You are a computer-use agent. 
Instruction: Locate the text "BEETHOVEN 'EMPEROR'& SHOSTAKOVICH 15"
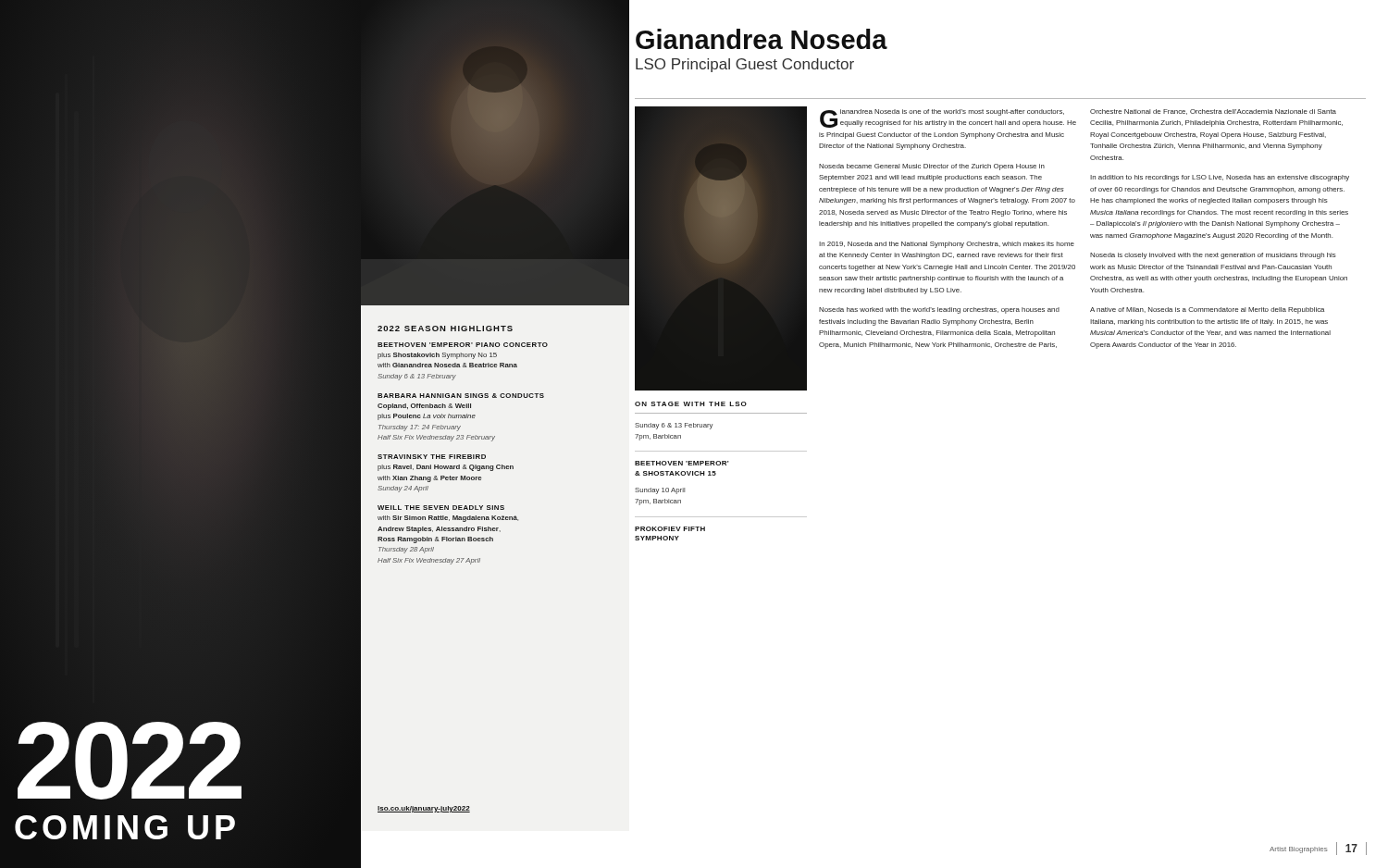coord(682,468)
